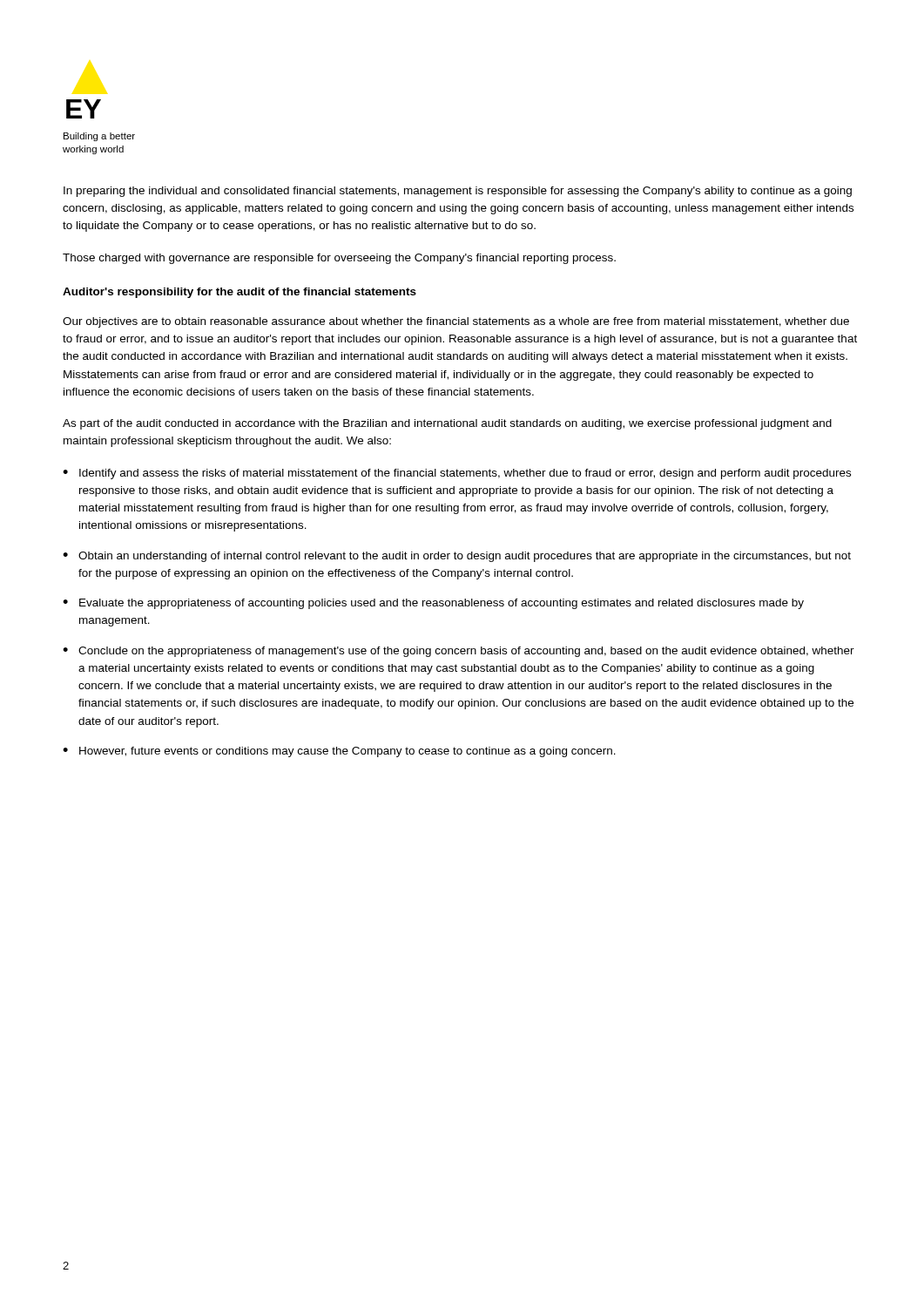Select the text block that says "Those charged with governance are responsible"
The image size is (924, 1307).
pyautogui.click(x=462, y=258)
